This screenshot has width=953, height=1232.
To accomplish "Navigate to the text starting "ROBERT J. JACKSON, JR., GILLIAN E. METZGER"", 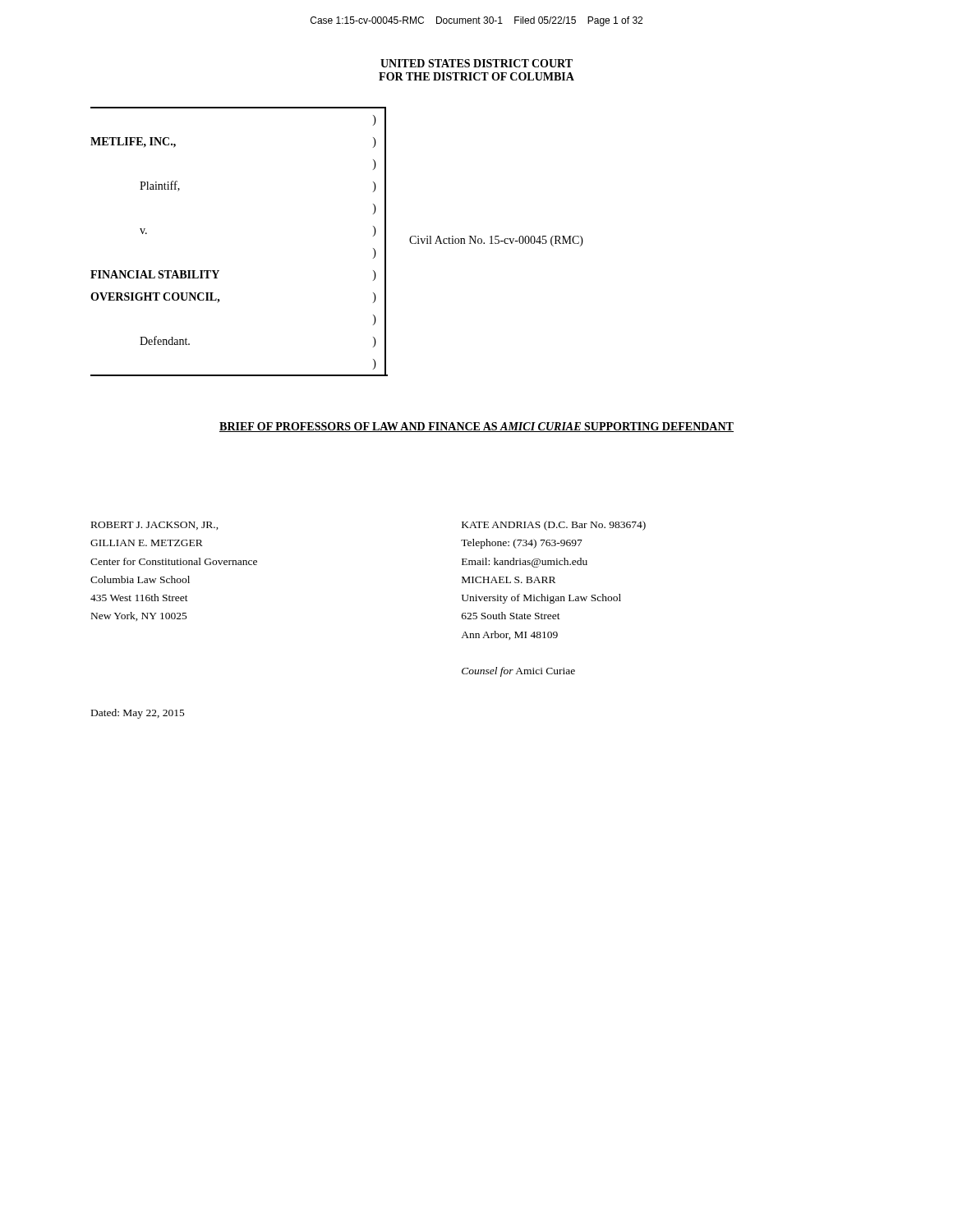I will (x=174, y=570).
